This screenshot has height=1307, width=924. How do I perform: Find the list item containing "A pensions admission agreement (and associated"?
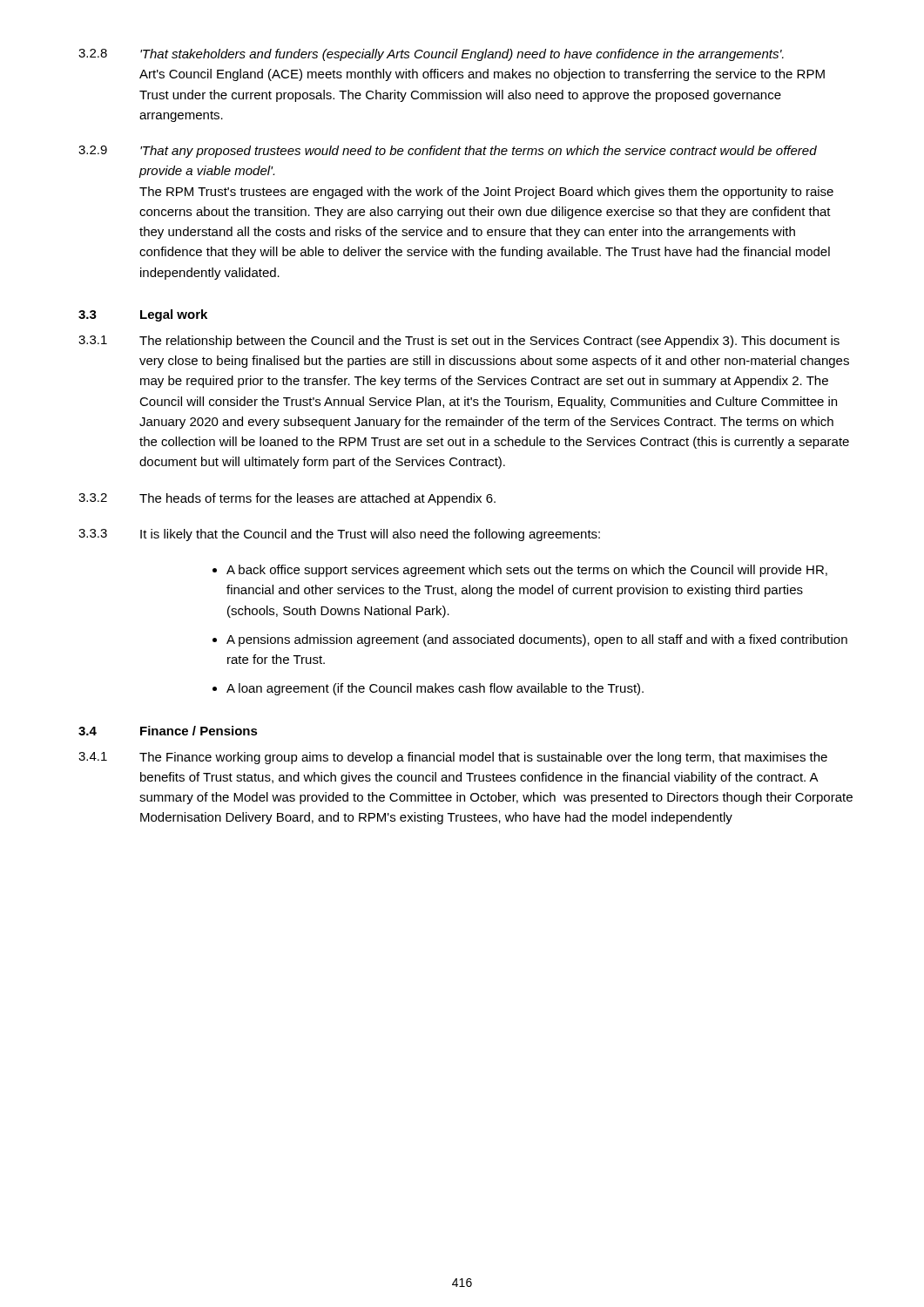(537, 649)
